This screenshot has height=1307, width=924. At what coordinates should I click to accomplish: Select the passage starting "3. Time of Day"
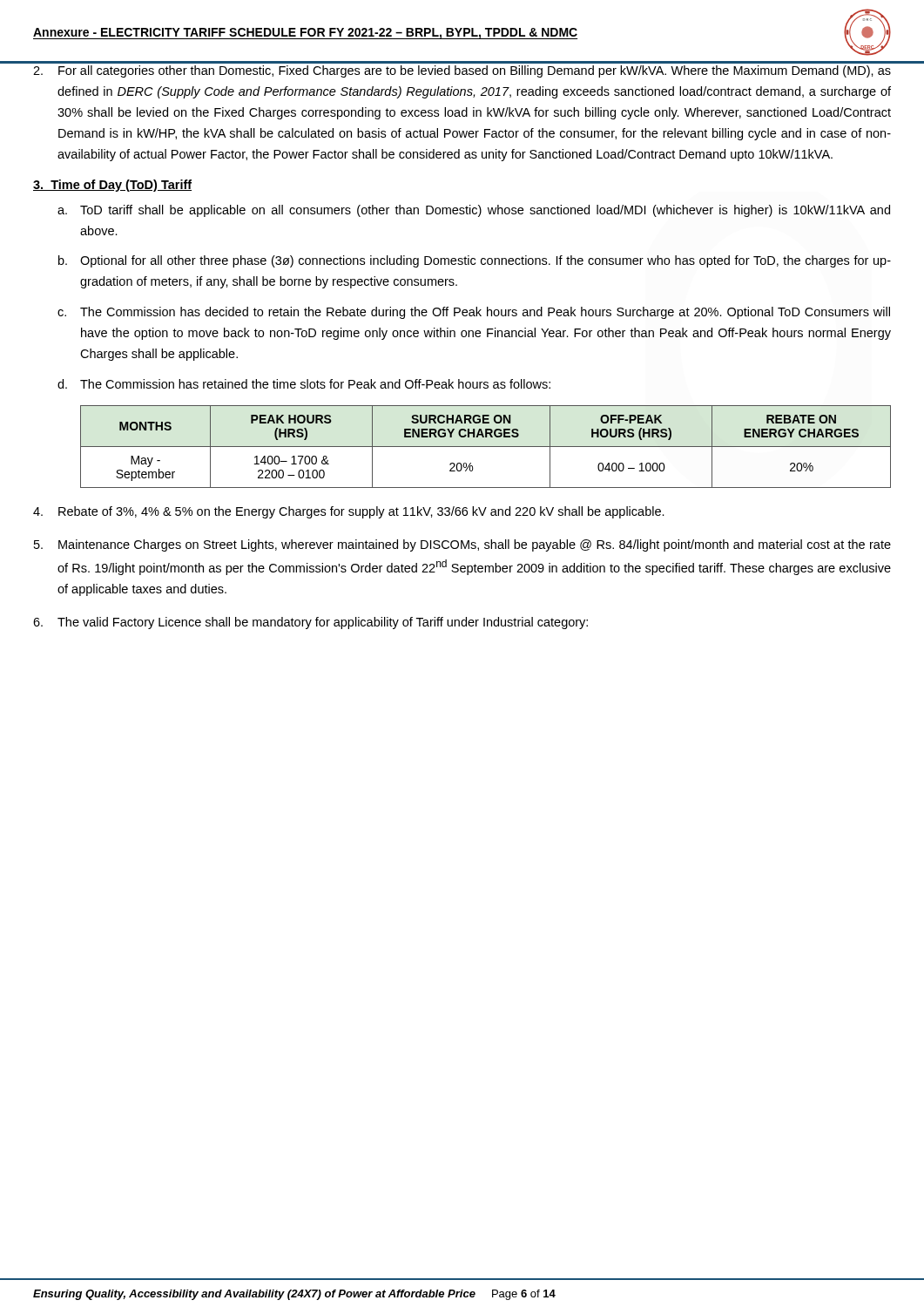click(112, 184)
